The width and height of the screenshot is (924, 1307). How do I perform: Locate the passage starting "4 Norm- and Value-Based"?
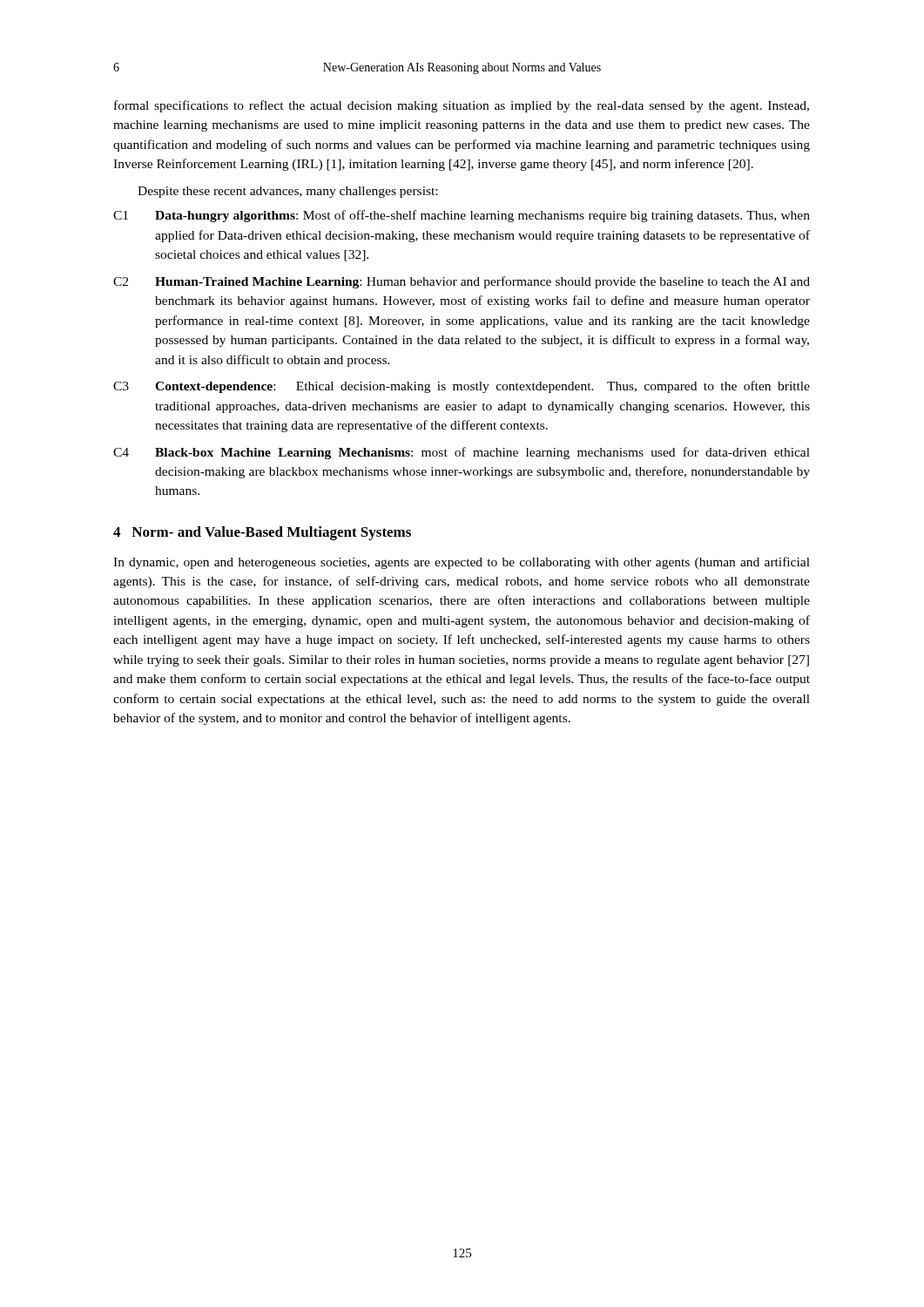[262, 532]
